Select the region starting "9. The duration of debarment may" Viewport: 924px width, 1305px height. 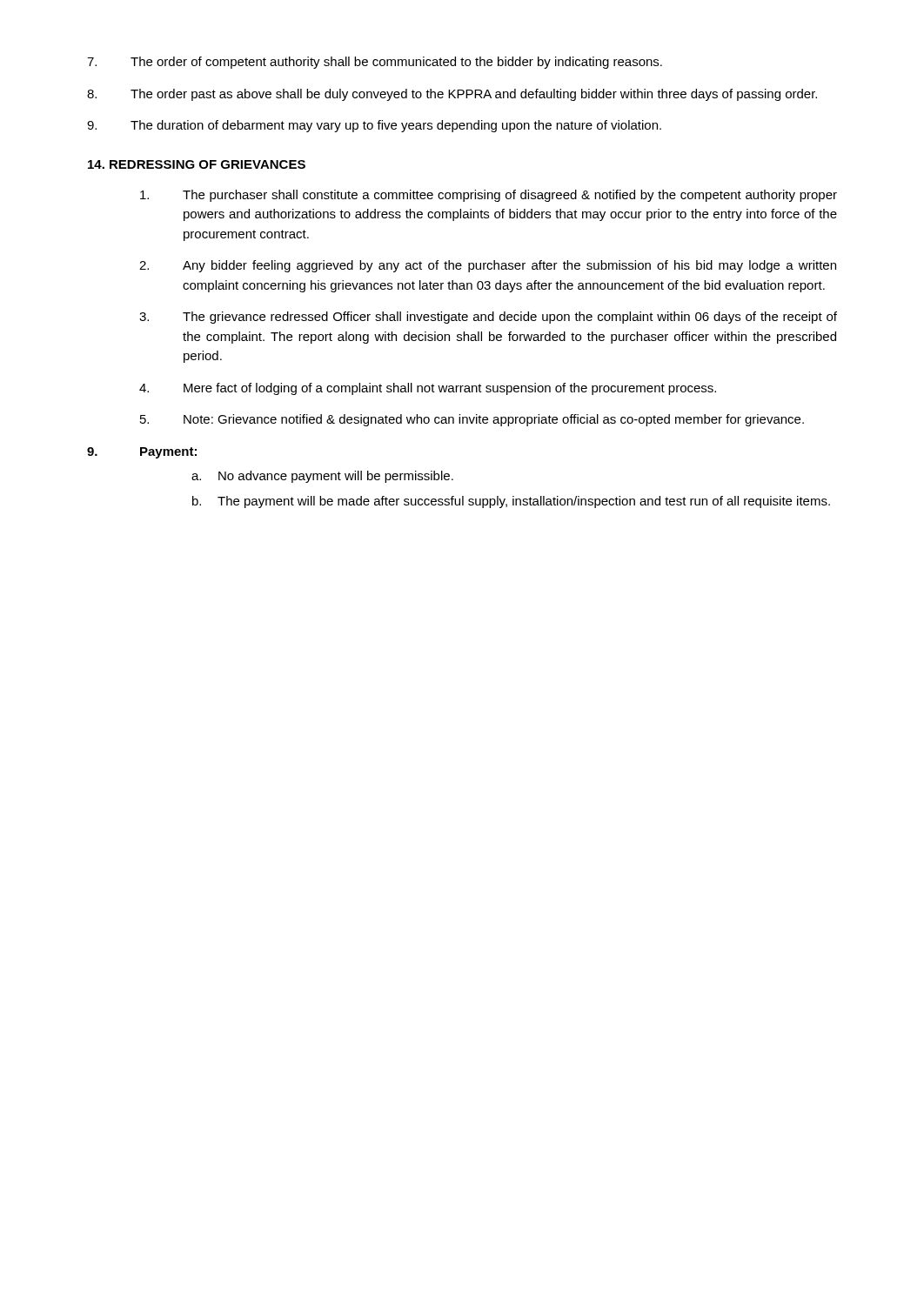(462, 126)
